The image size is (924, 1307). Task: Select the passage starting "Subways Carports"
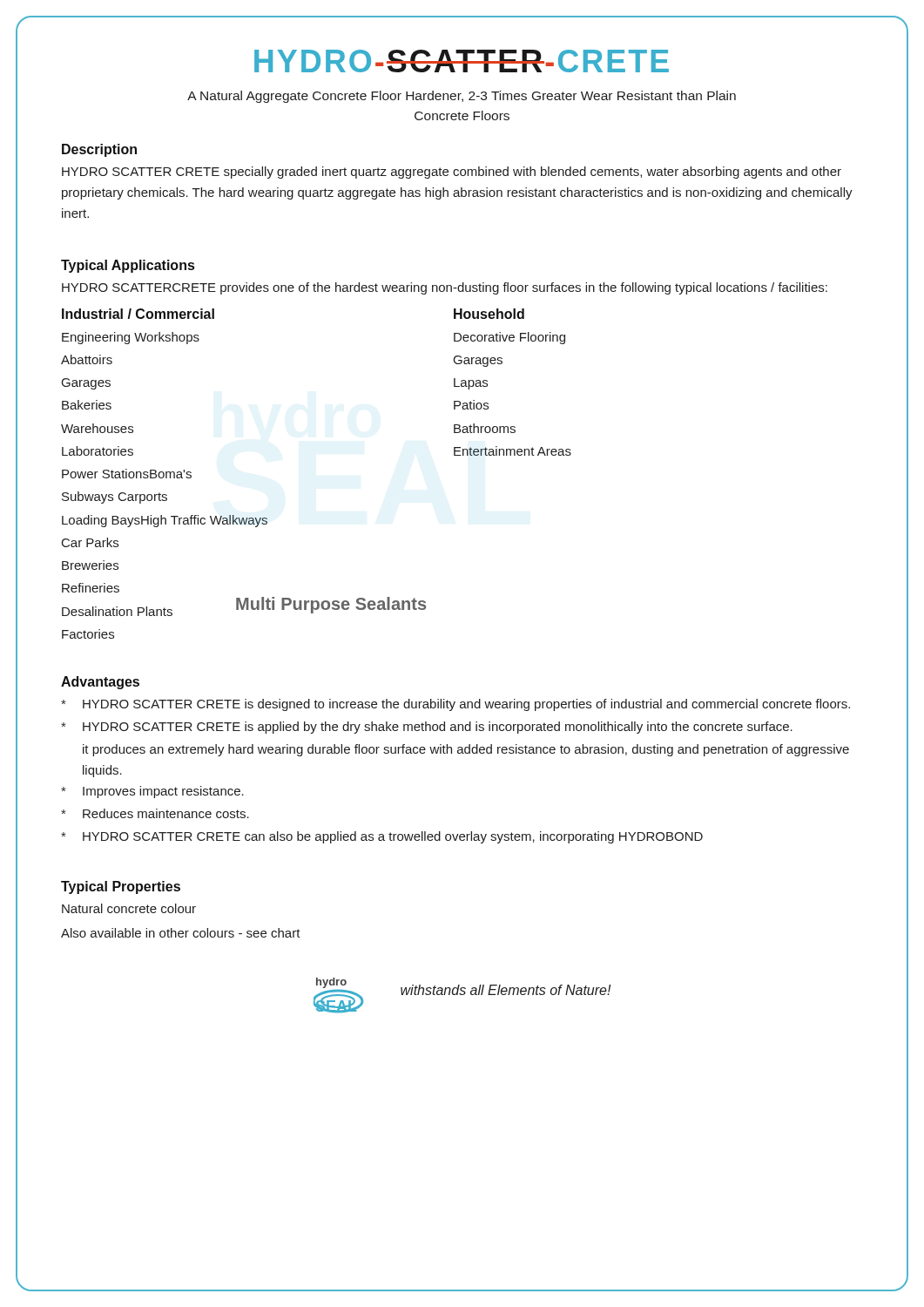click(114, 496)
